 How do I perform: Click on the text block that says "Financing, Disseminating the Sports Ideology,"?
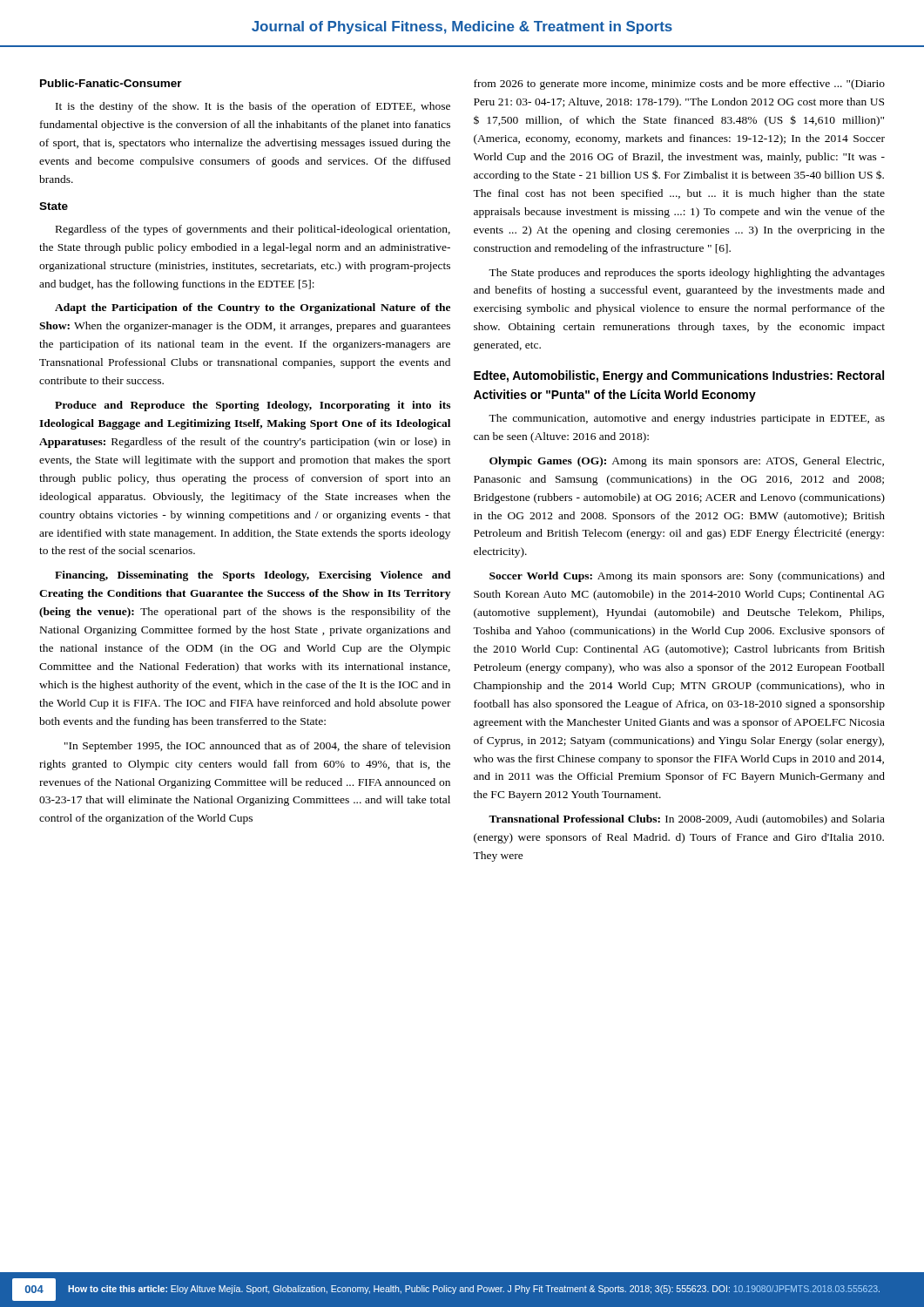tap(245, 649)
